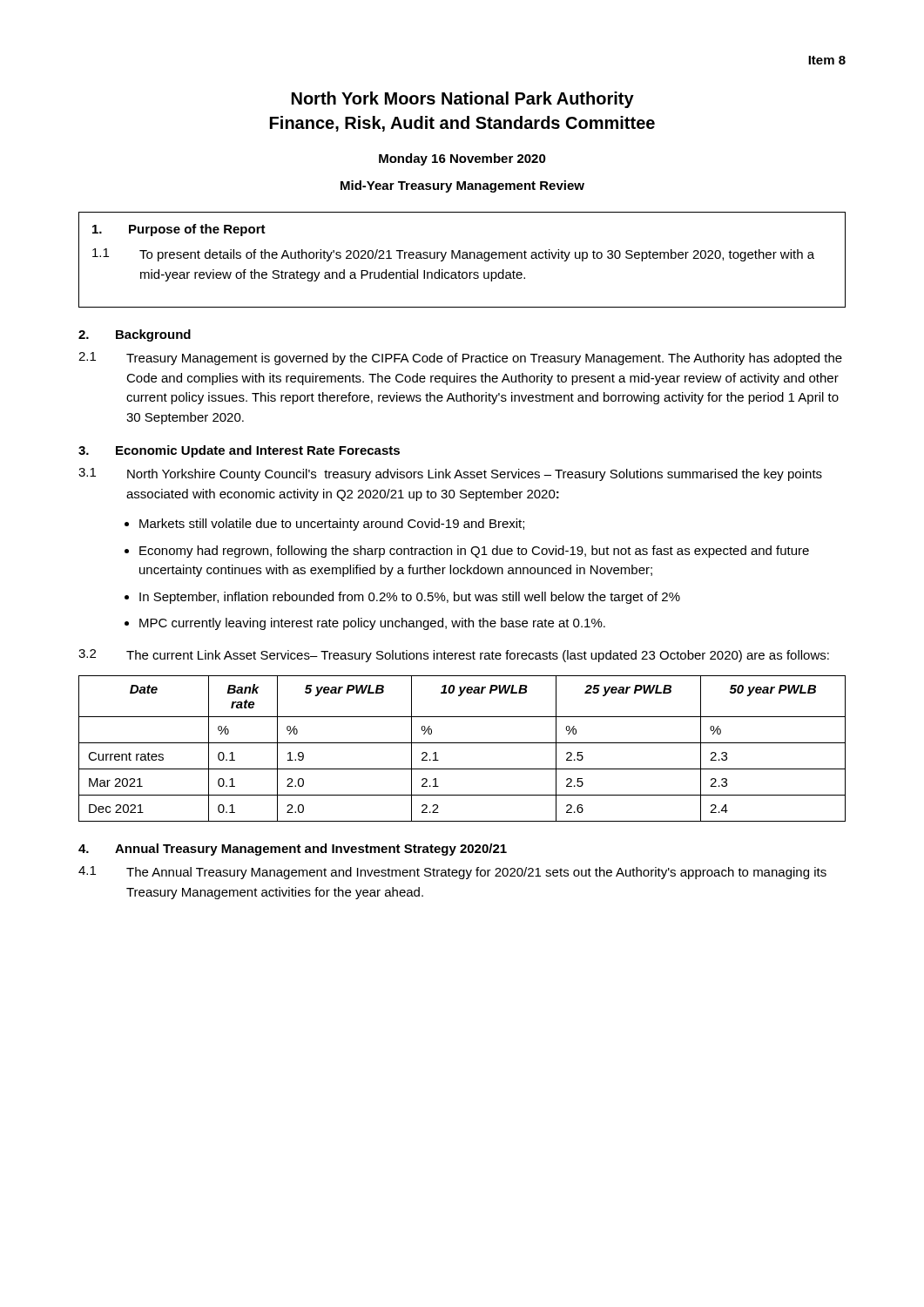This screenshot has height=1307, width=924.
Task: Click on the block starting "3. Economic Update and Interest Rate Forecasts"
Action: (x=239, y=451)
